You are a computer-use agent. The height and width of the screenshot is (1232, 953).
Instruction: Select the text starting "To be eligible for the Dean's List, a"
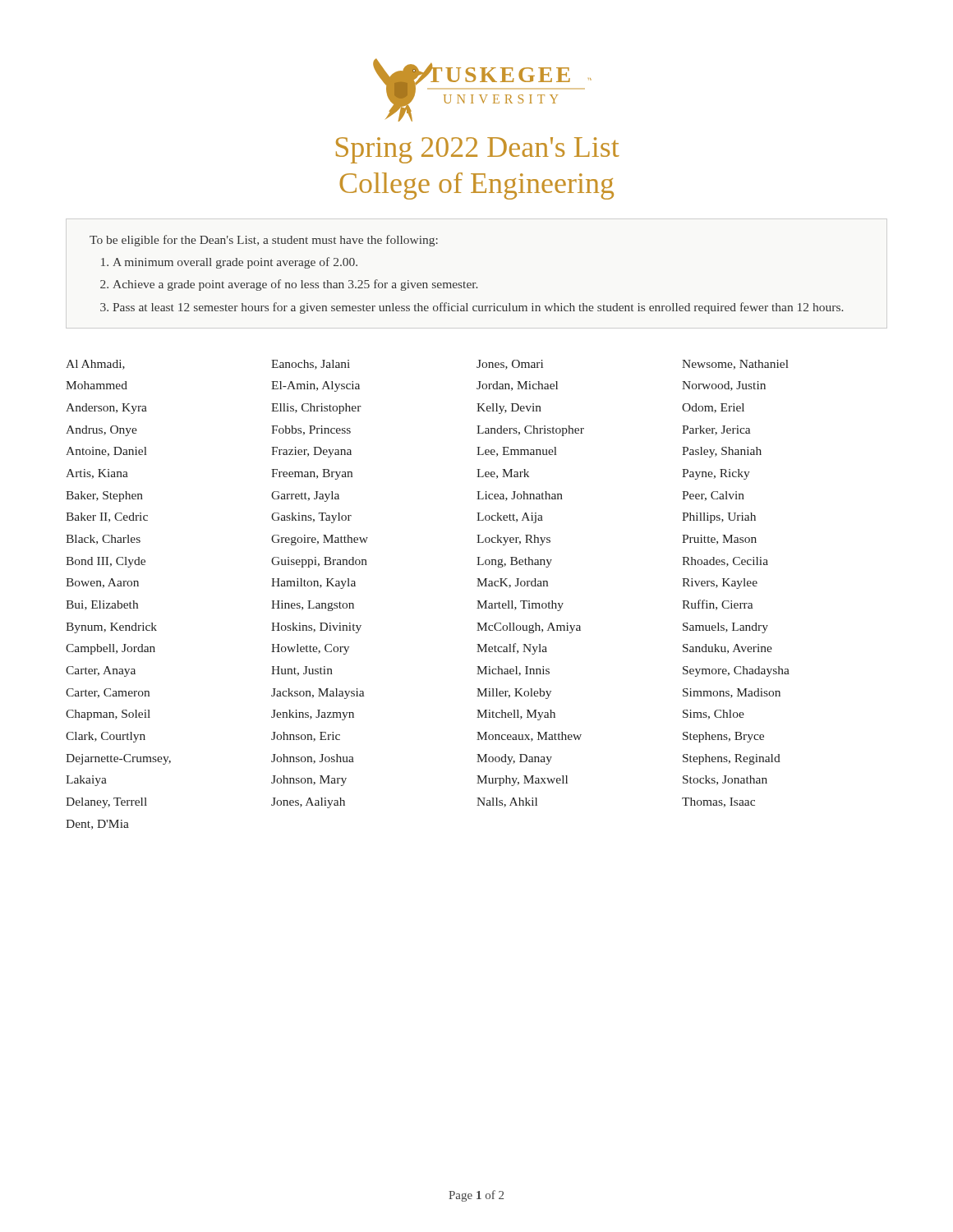pyautogui.click(x=476, y=274)
